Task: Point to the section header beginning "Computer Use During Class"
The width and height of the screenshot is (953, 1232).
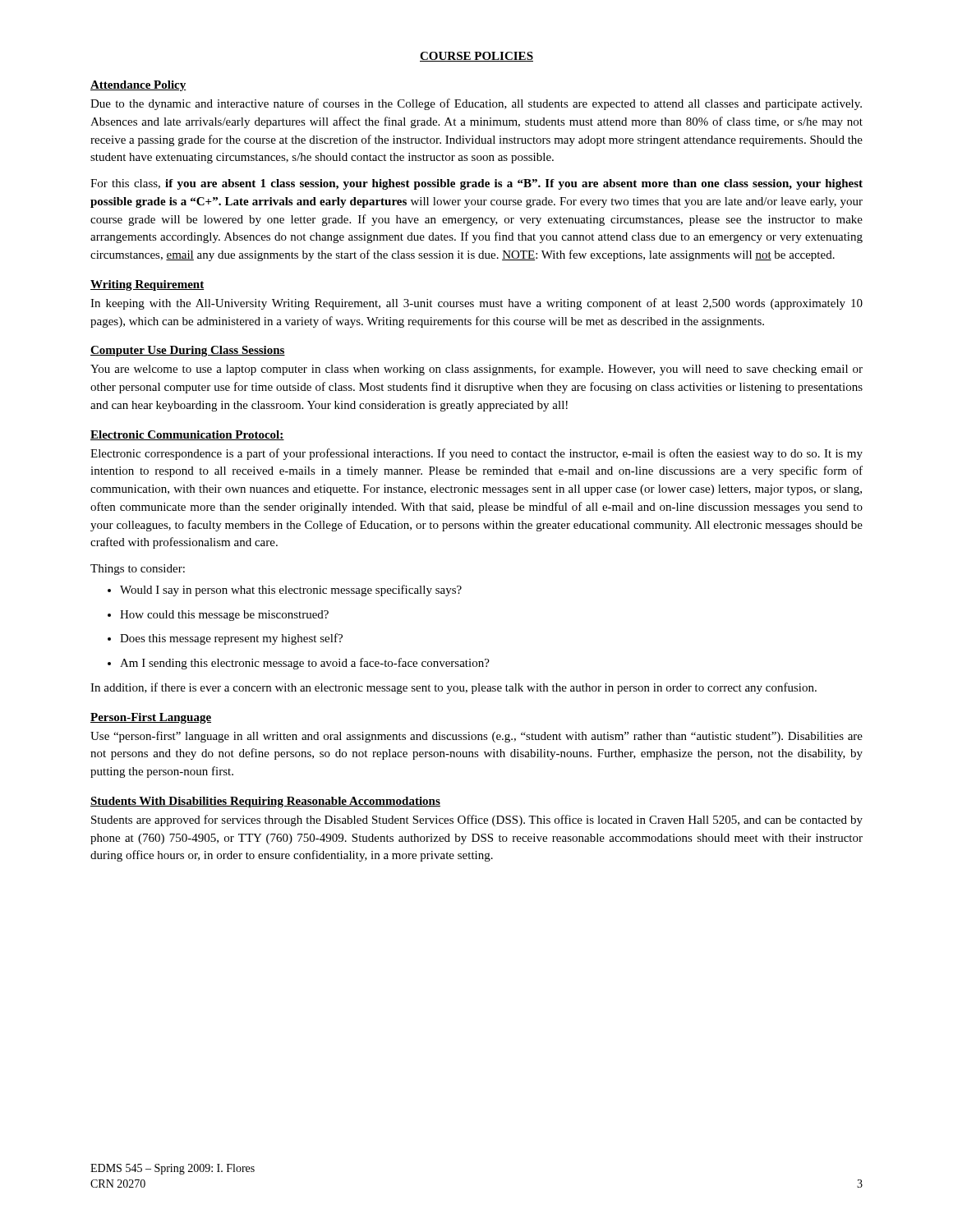Action: click(187, 350)
